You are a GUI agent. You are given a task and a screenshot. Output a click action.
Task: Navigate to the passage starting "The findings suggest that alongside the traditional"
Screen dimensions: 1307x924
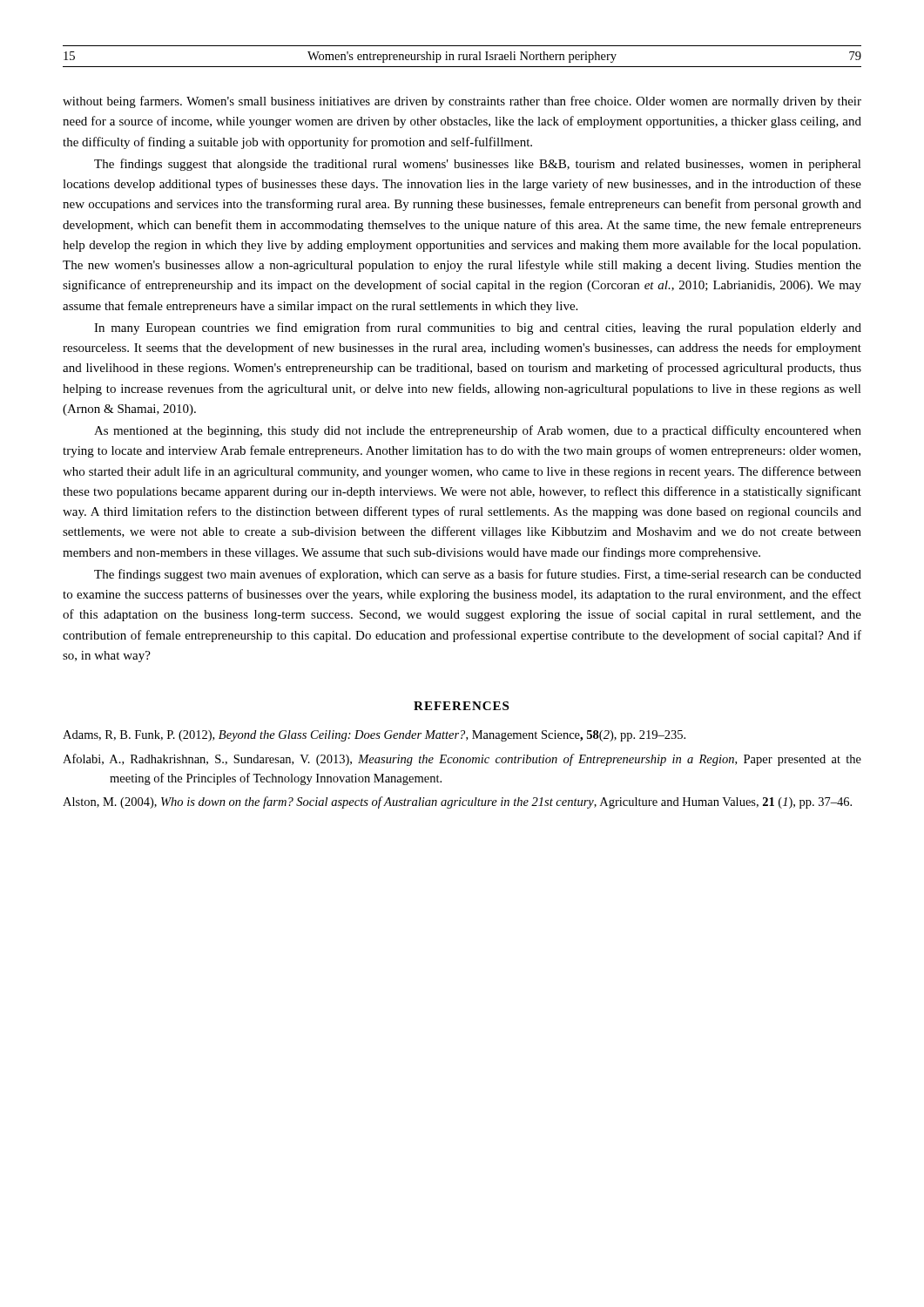(462, 234)
